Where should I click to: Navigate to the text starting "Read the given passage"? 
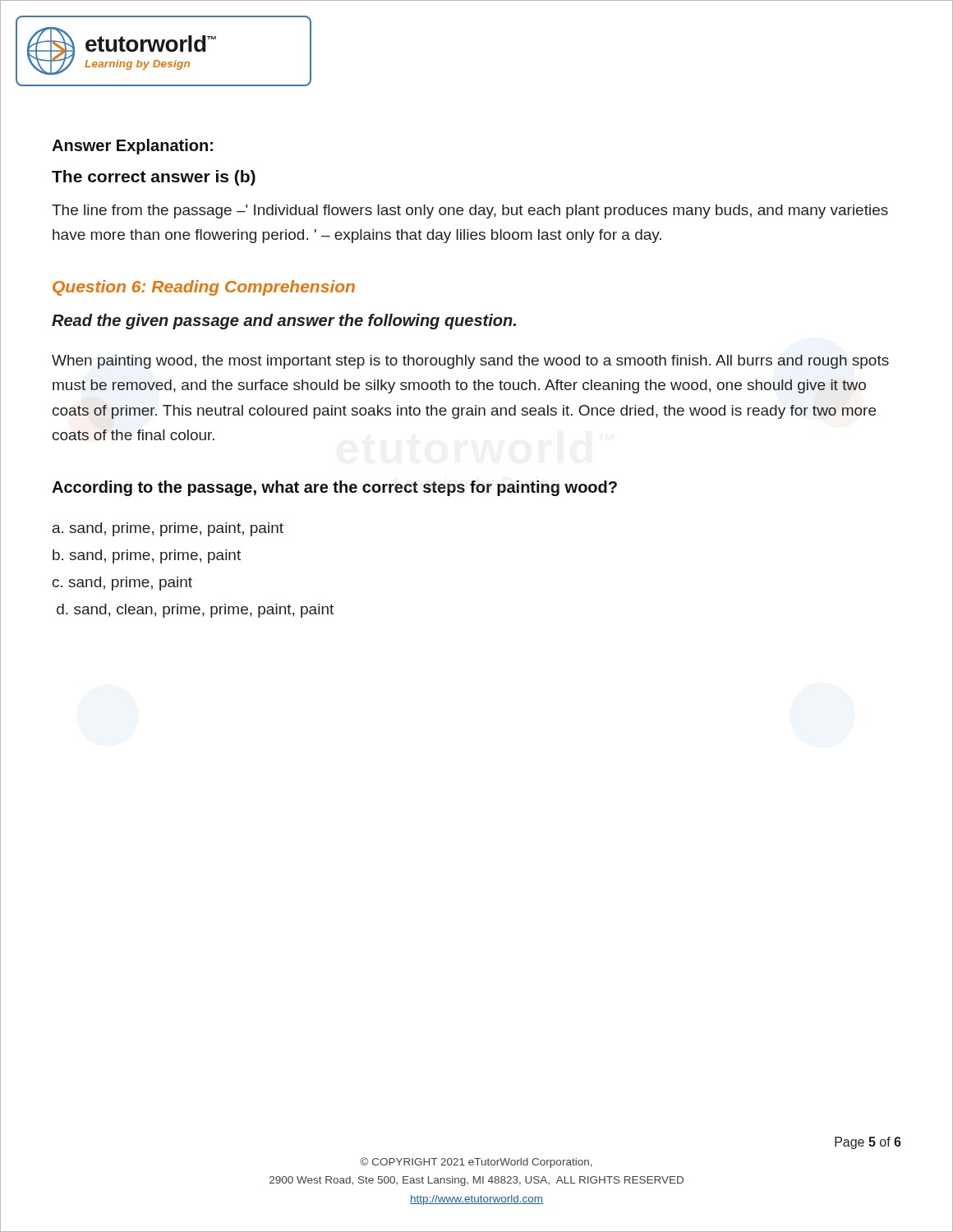point(285,320)
